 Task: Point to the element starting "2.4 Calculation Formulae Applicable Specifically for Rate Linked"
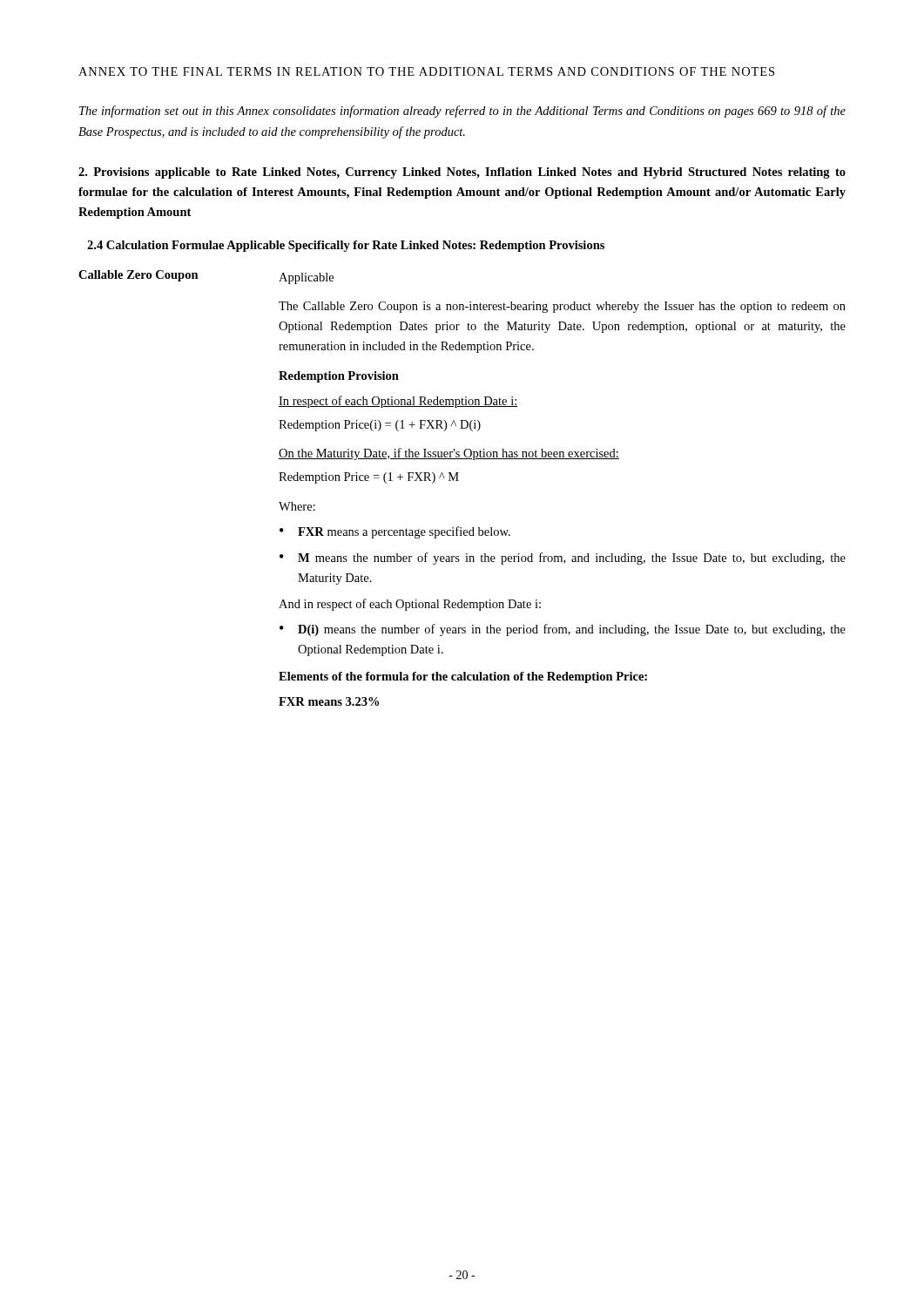pyautogui.click(x=346, y=245)
